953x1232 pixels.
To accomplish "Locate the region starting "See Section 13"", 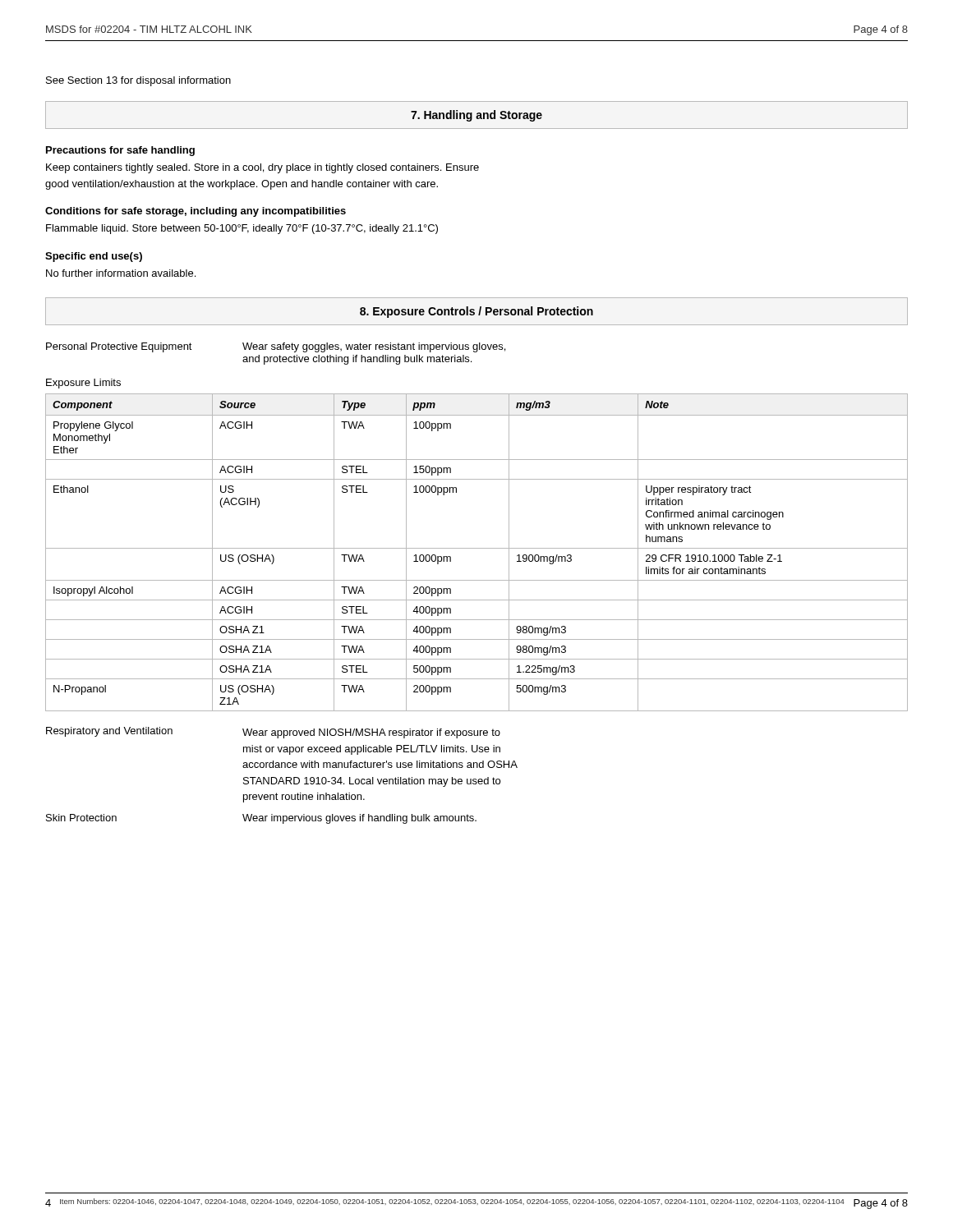I will (x=138, y=80).
